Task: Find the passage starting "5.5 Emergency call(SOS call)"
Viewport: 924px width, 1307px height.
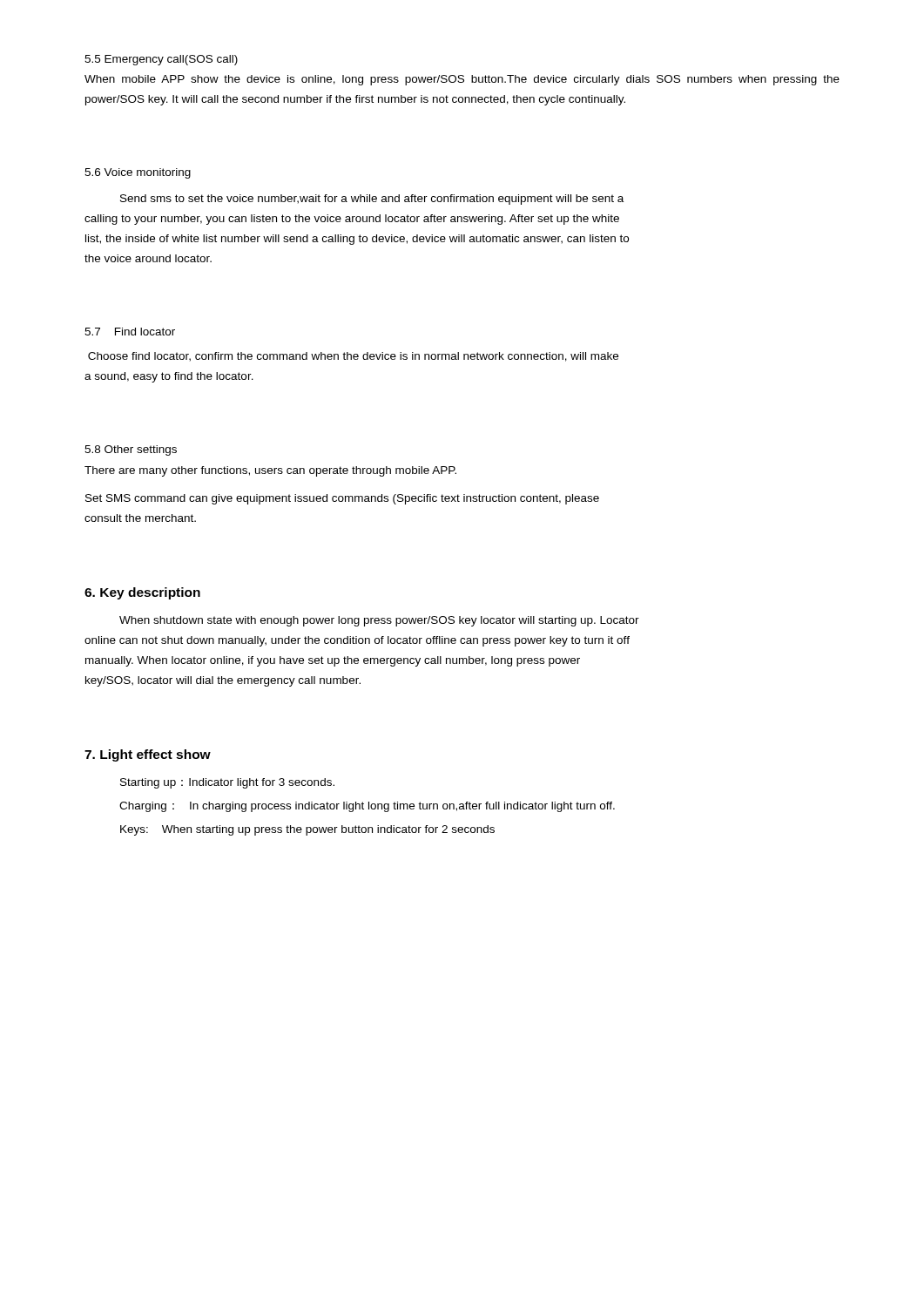Action: (x=161, y=59)
